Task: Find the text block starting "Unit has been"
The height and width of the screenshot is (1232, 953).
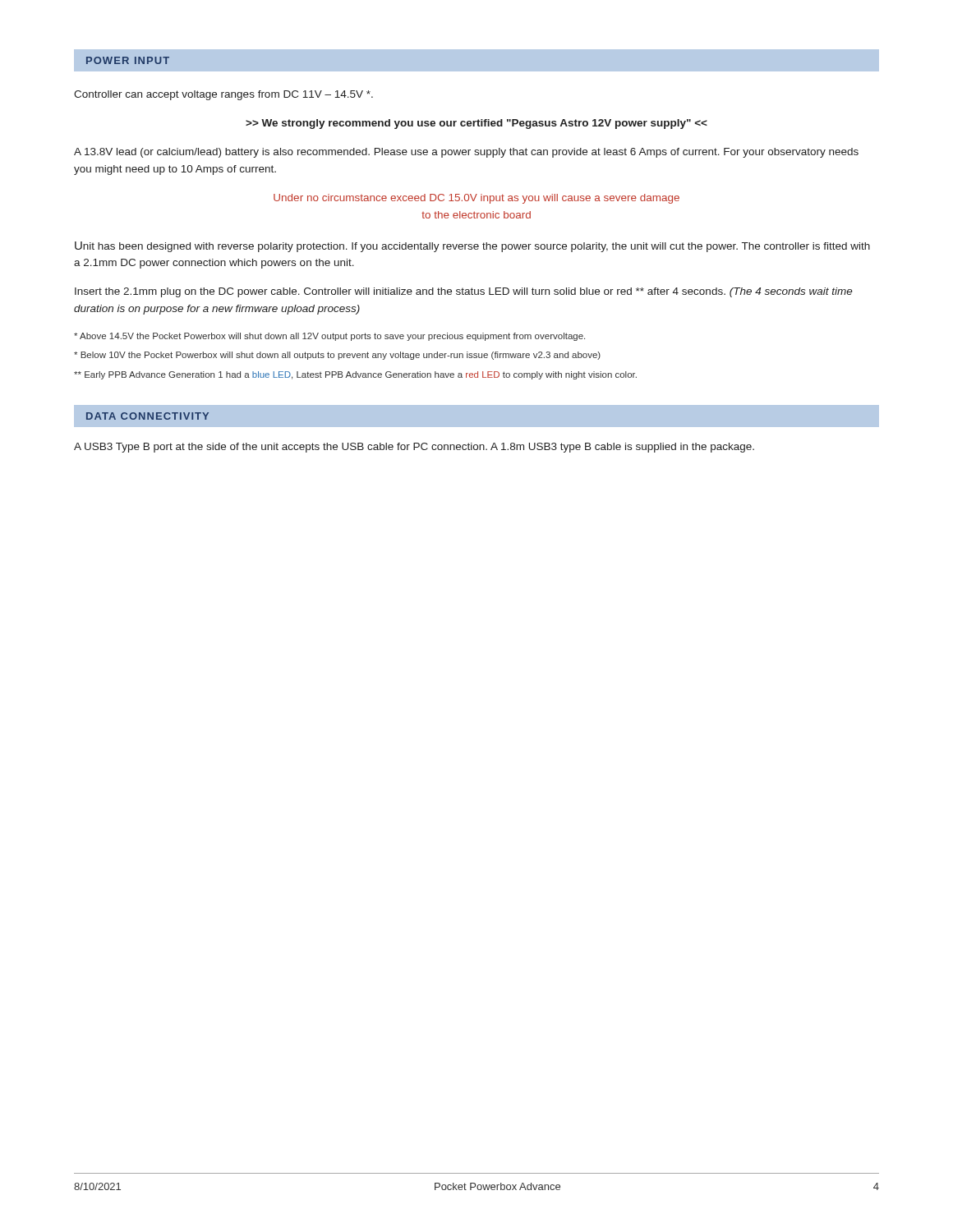Action: point(472,253)
